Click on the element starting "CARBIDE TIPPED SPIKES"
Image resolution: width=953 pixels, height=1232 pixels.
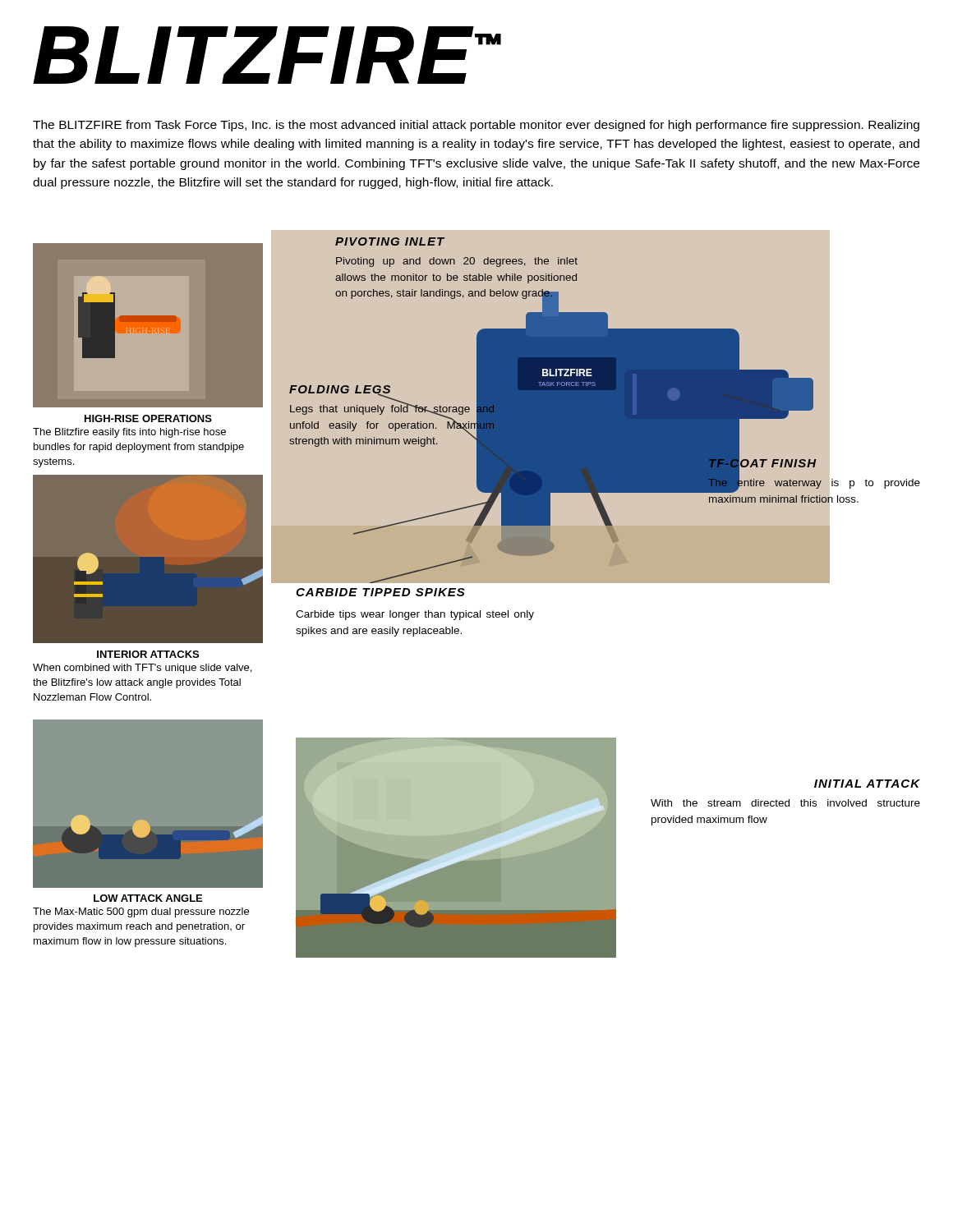point(381,592)
